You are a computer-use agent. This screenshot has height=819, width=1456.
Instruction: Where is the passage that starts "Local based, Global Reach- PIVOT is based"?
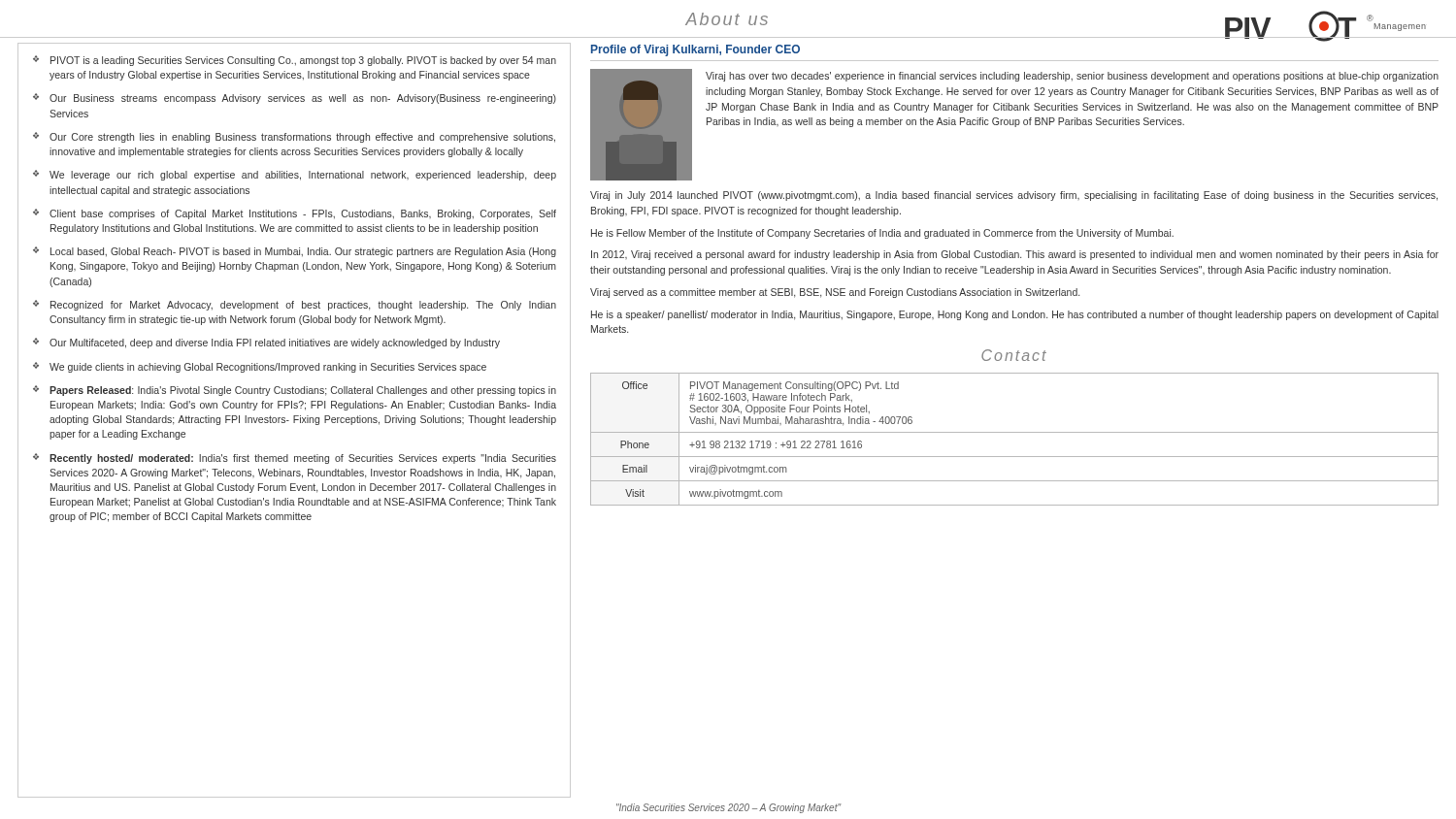303,266
